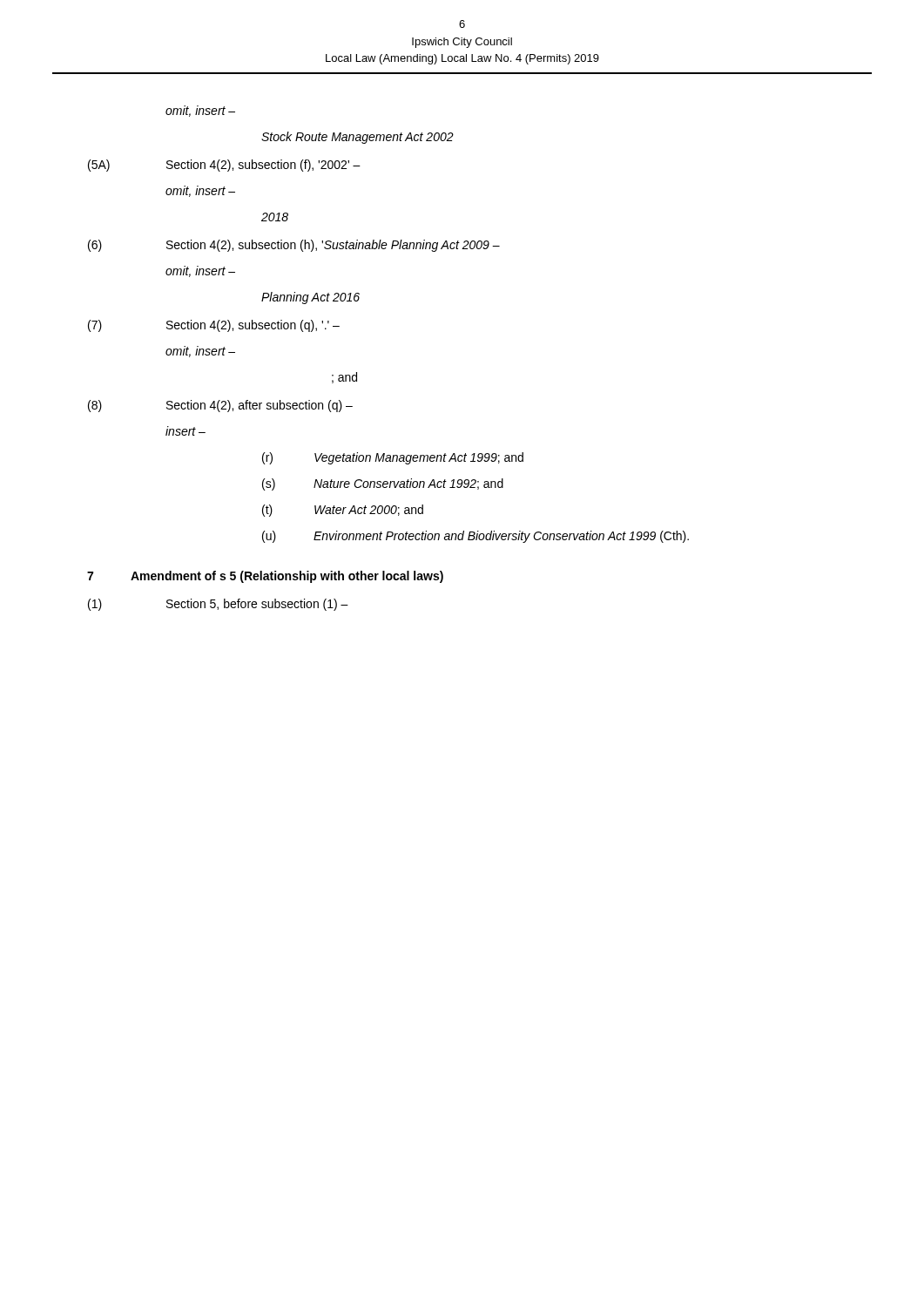Find the element starting "insert –"
Screen dimensions: 1307x924
(185, 431)
